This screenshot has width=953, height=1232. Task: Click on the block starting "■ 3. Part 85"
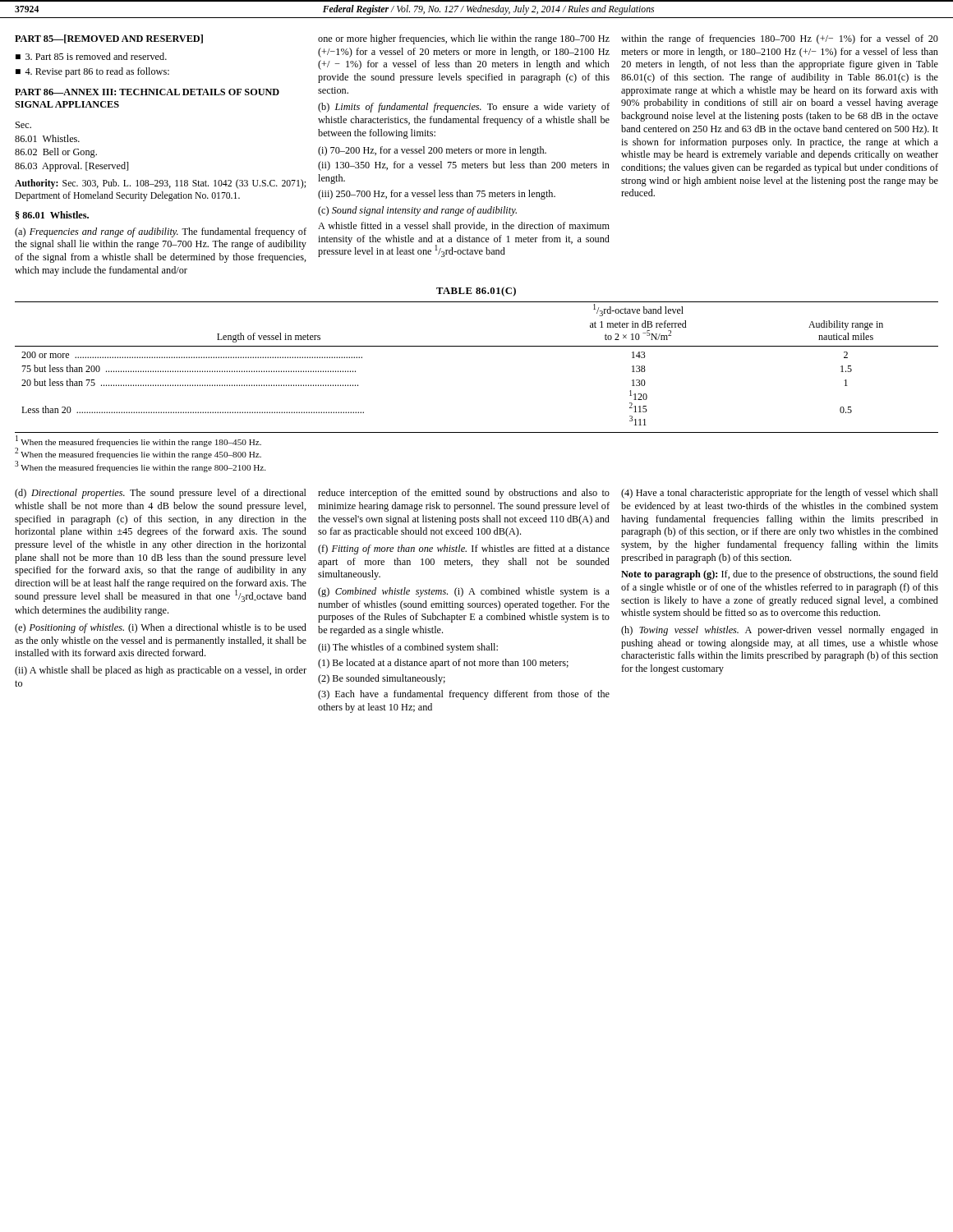91,57
